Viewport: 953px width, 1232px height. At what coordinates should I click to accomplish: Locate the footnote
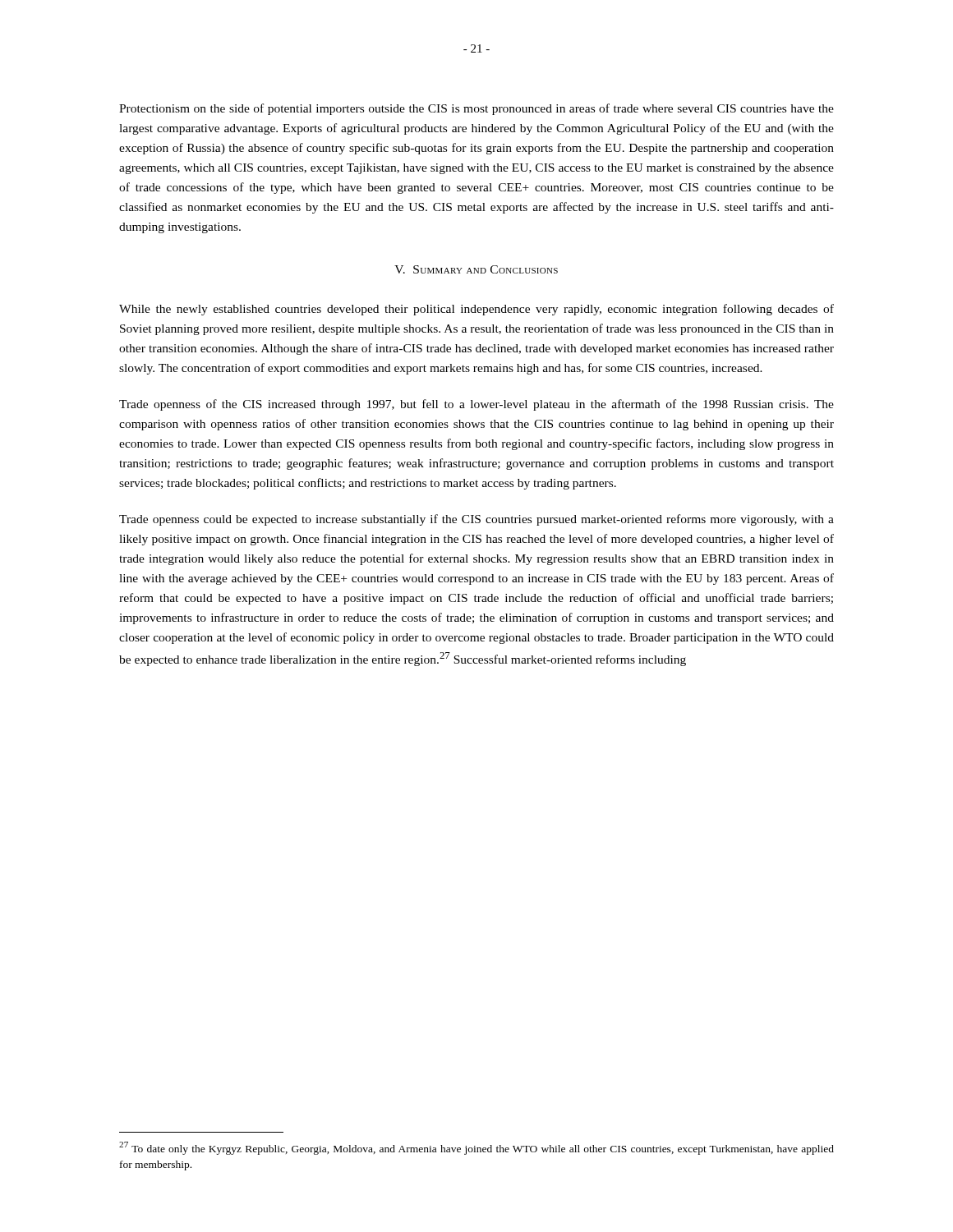(x=476, y=1155)
